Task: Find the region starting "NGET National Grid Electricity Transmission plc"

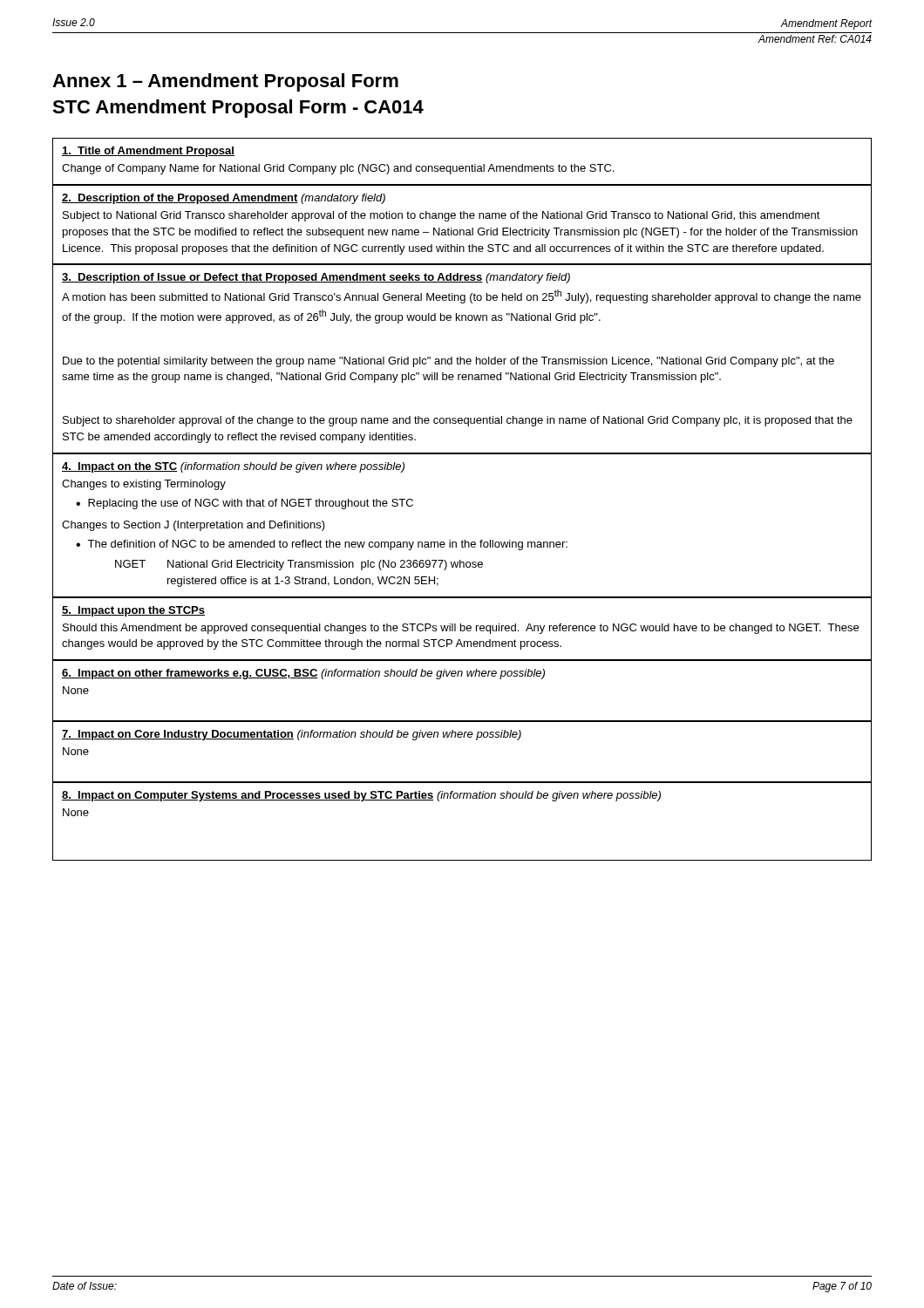Action: pos(299,573)
